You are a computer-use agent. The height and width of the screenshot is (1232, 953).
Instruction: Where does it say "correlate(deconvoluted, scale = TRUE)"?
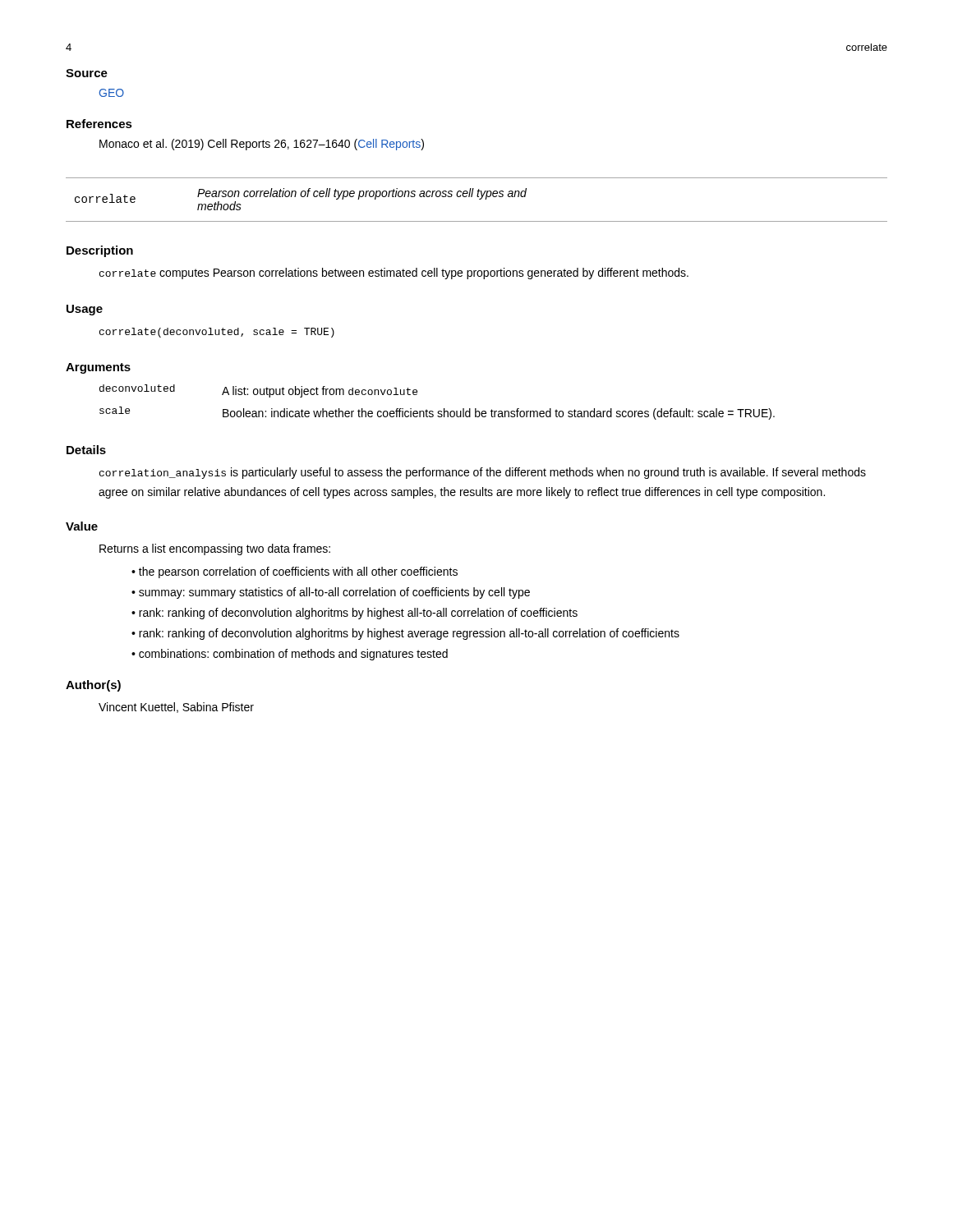click(217, 332)
